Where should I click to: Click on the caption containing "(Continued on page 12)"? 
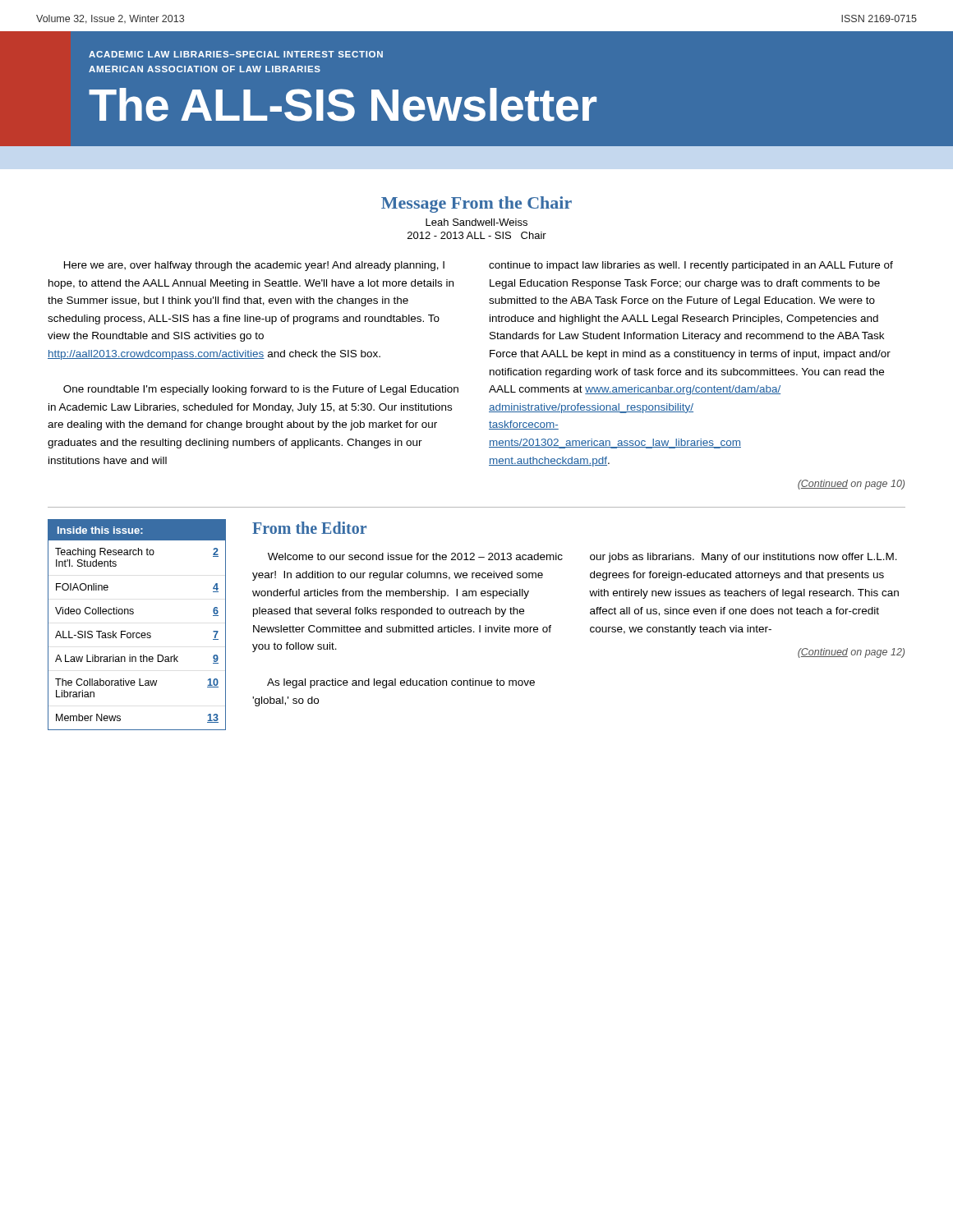pyautogui.click(x=851, y=652)
